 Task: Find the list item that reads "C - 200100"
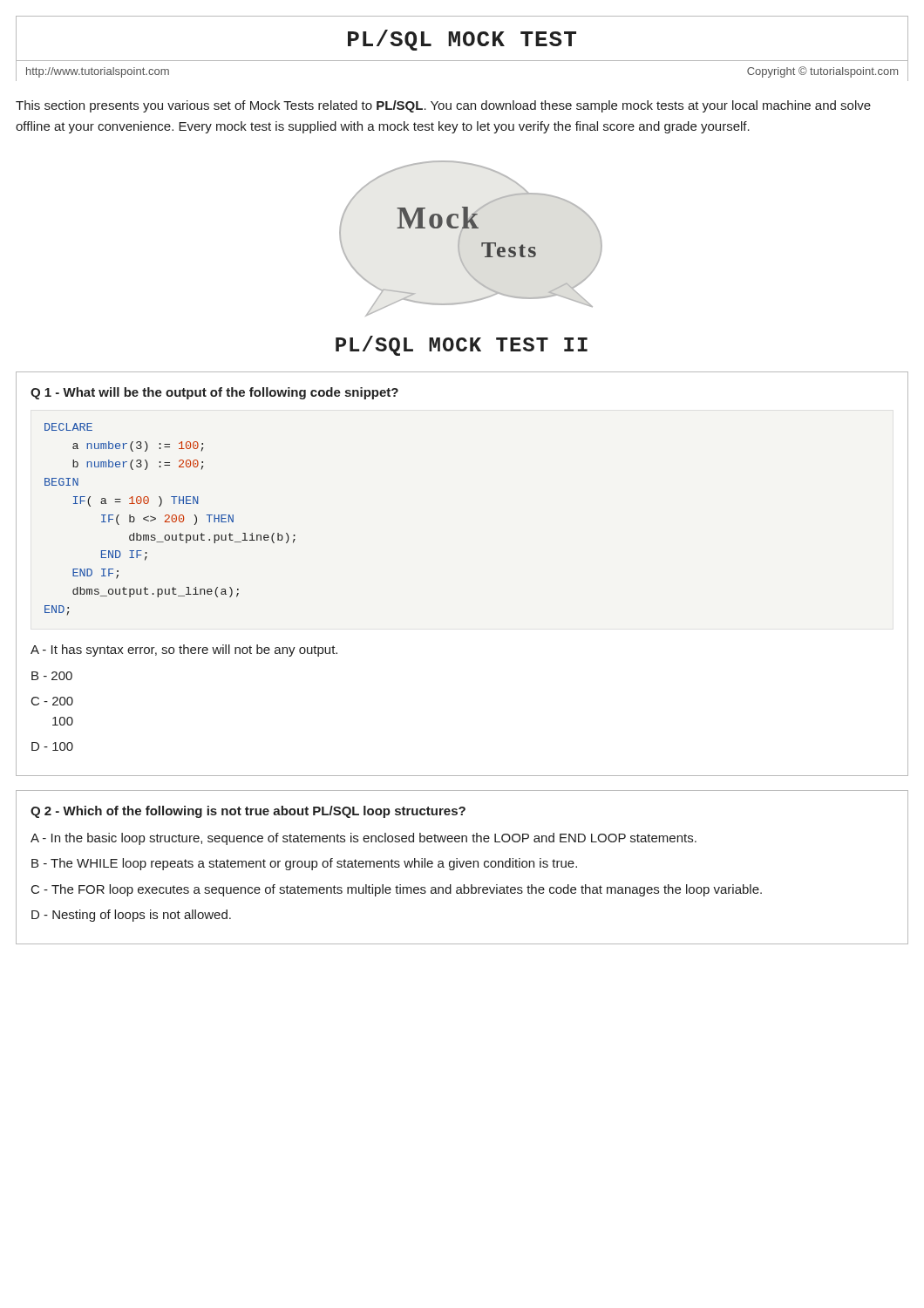tap(52, 711)
